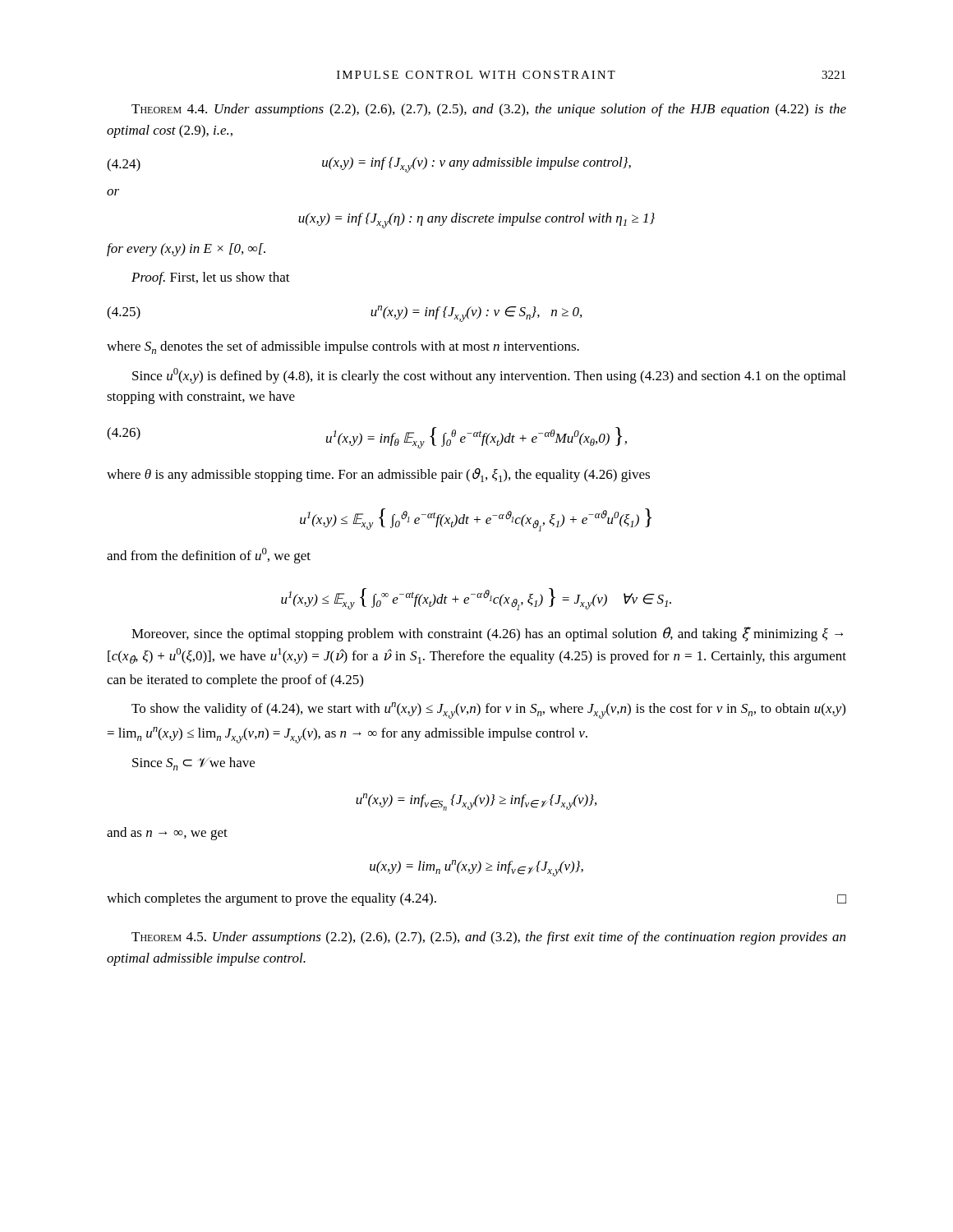
Task: Locate the block of text that opens with "where Sn denotes"
Action: pos(343,347)
